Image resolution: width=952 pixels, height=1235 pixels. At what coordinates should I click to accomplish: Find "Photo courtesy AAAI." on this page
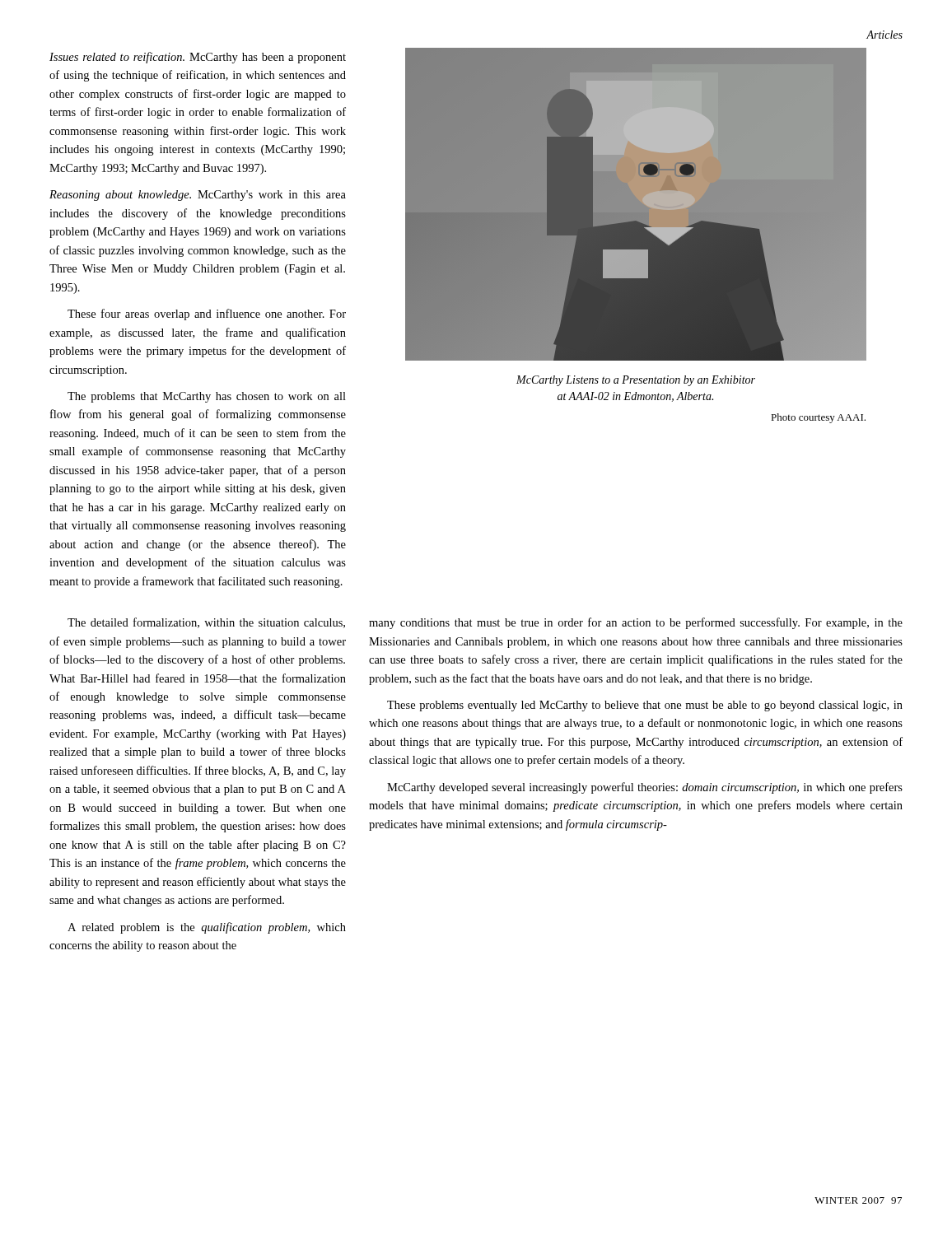click(819, 417)
